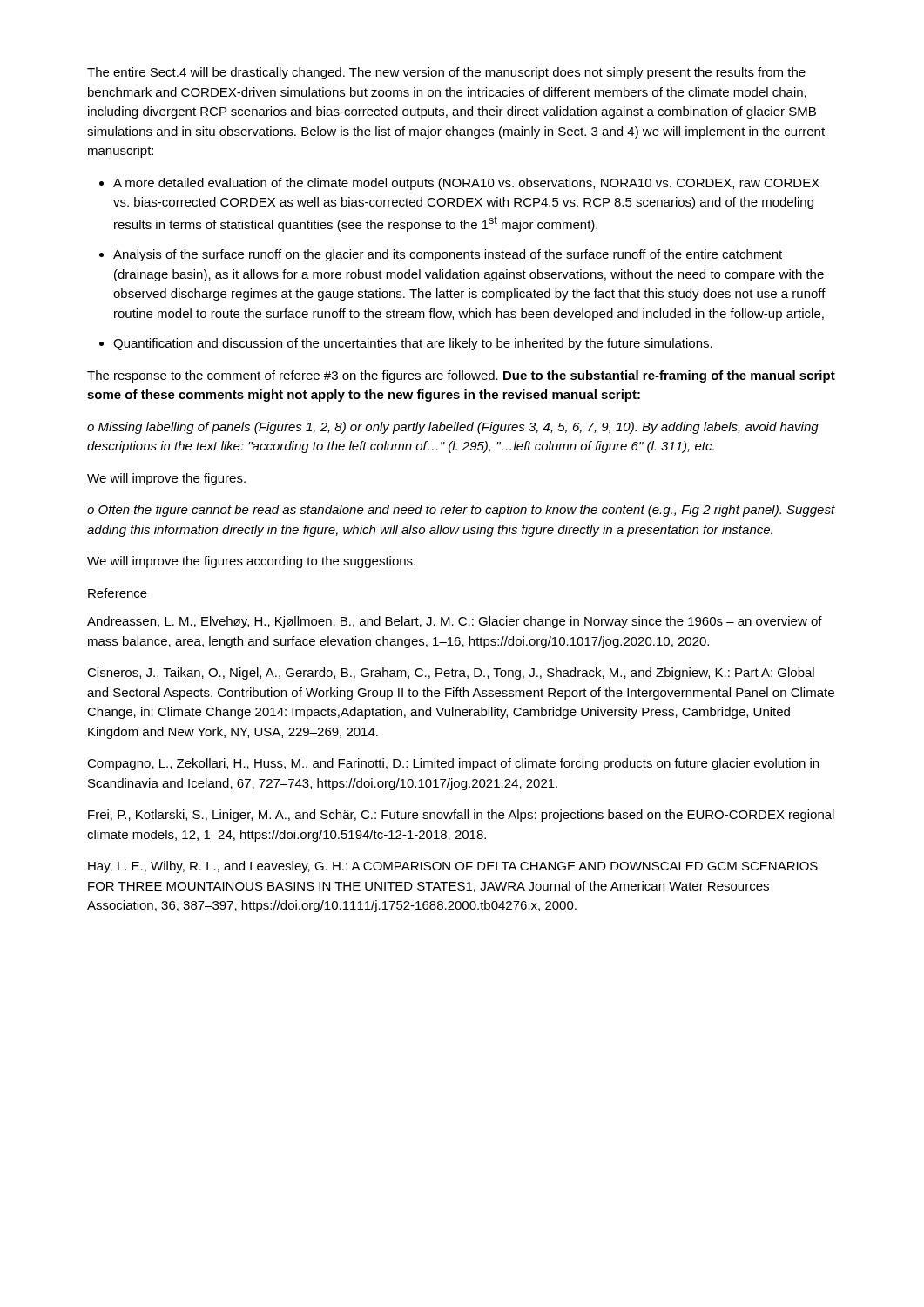Image resolution: width=924 pixels, height=1307 pixels.
Task: Where is the passage that starts "The response to"?
Action: (461, 384)
